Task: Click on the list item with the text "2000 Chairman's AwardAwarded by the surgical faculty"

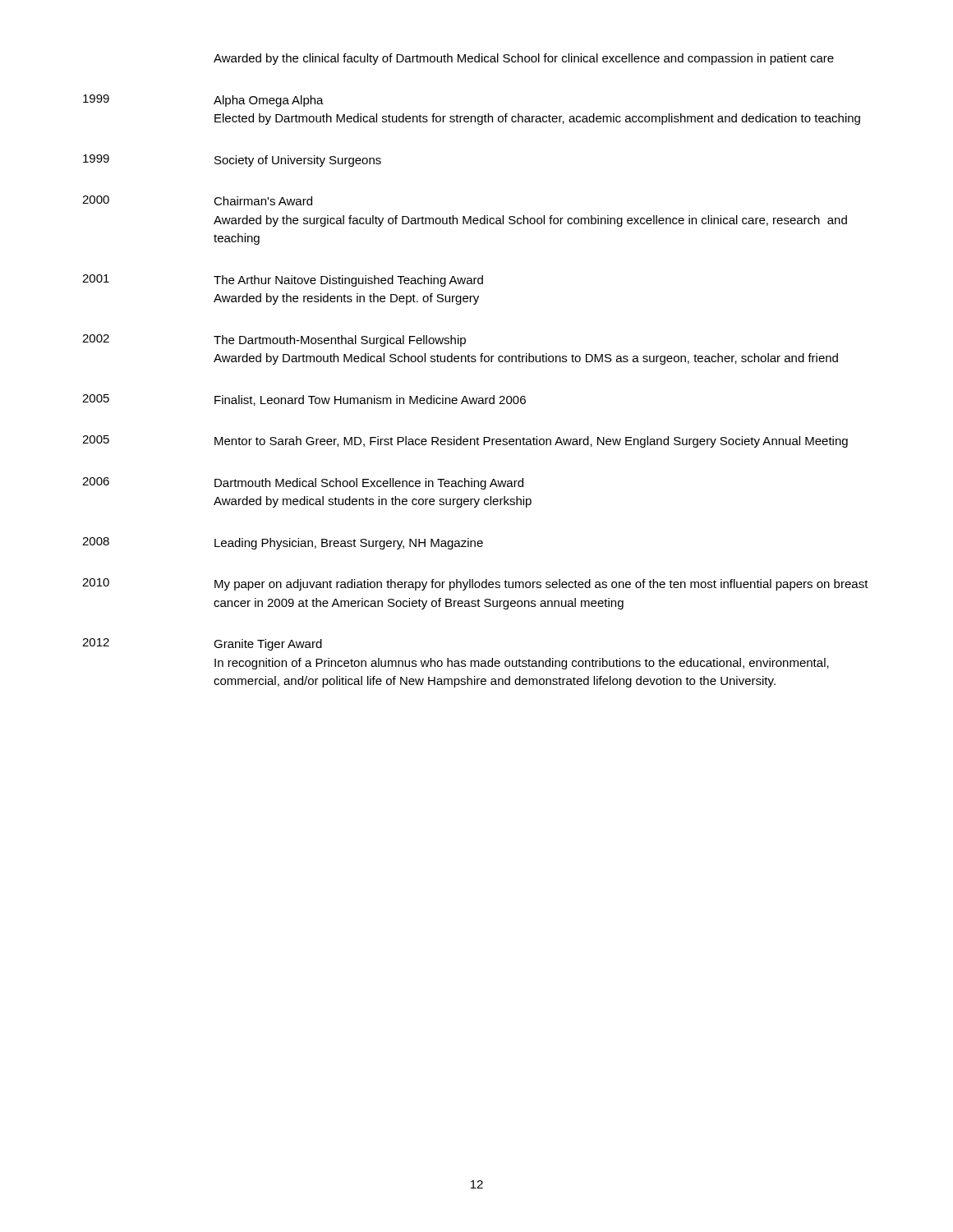Action: 485,220
